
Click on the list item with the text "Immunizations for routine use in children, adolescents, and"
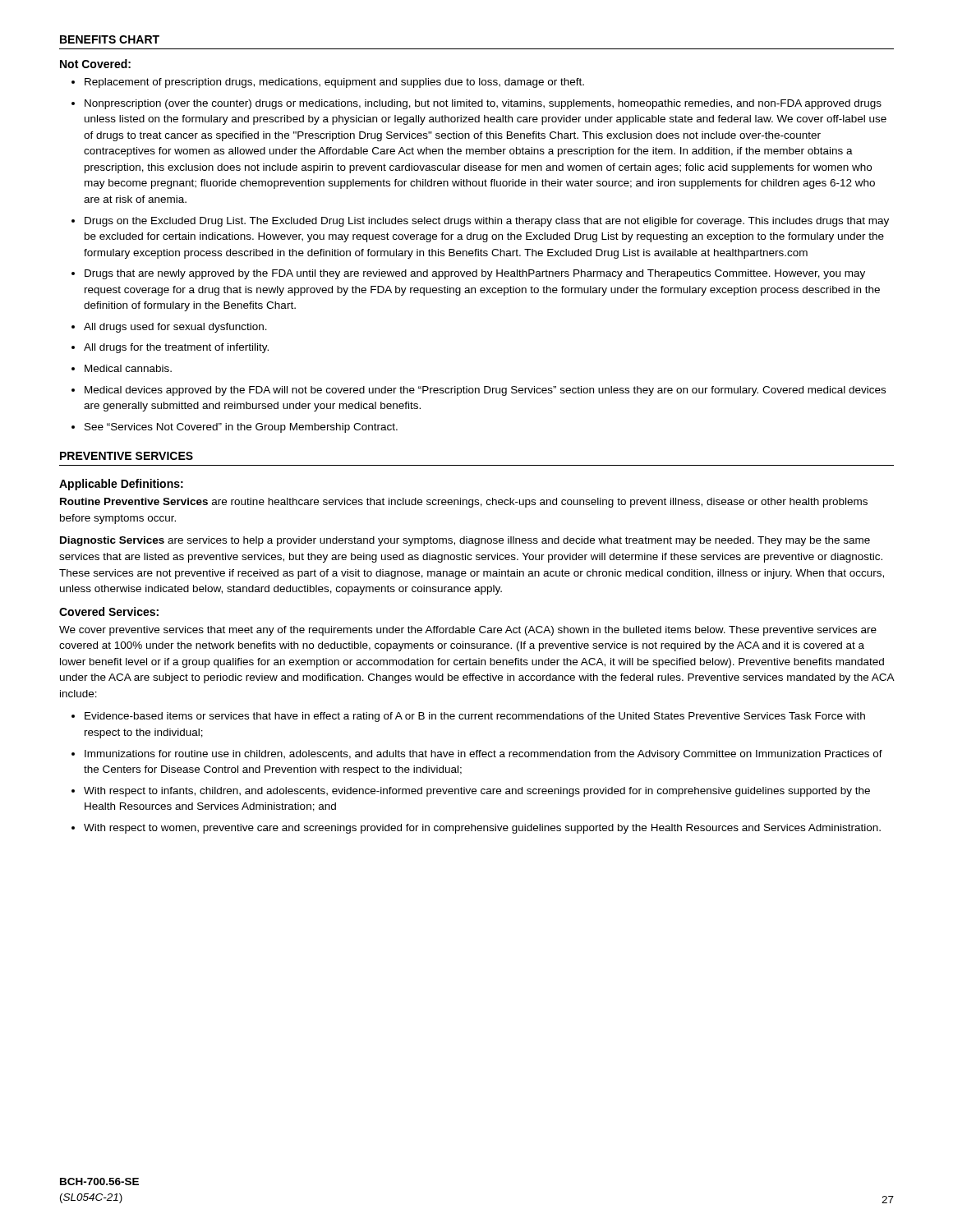(x=483, y=761)
